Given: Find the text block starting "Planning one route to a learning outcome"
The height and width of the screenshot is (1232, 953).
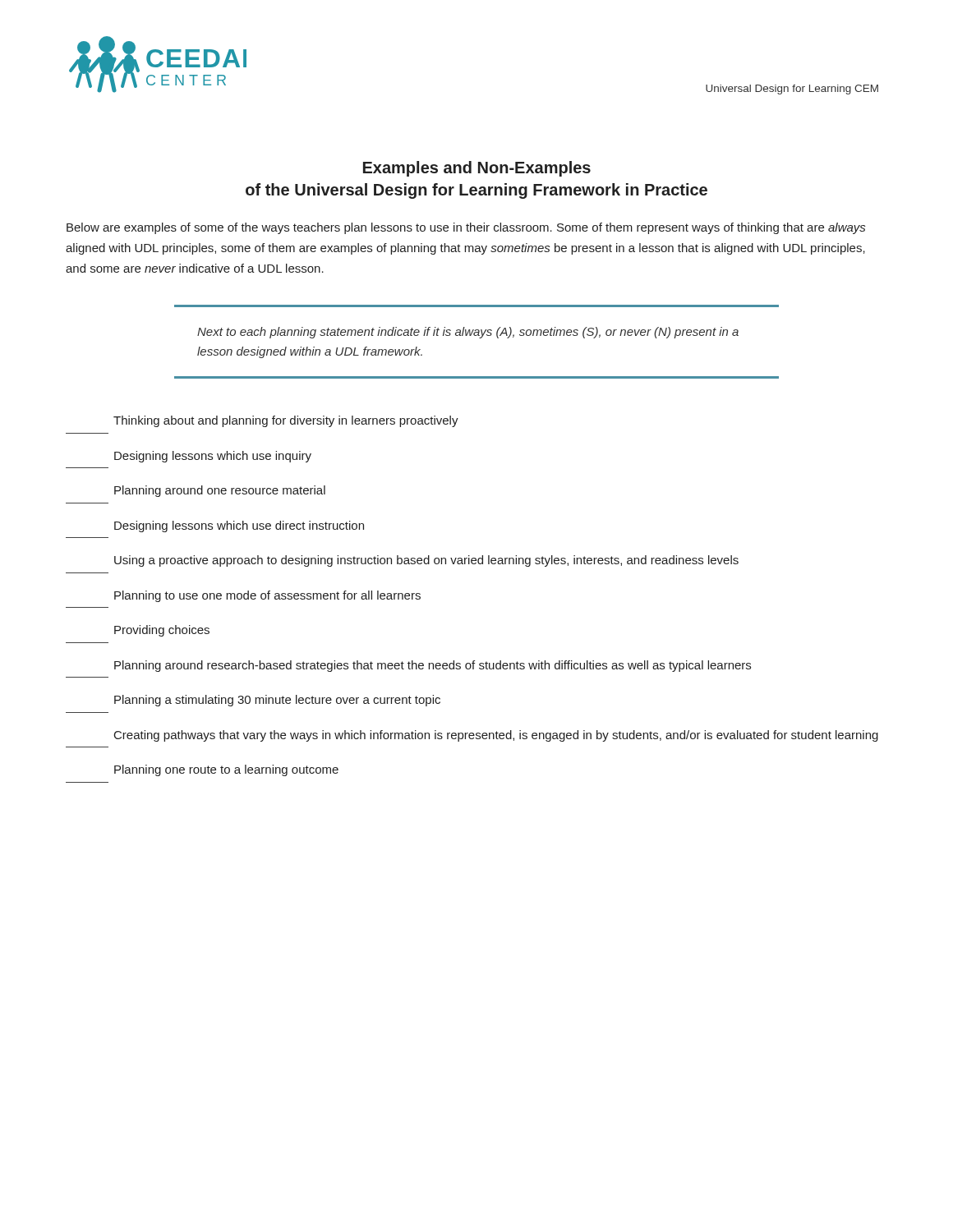Looking at the screenshot, I should point(226,770).
